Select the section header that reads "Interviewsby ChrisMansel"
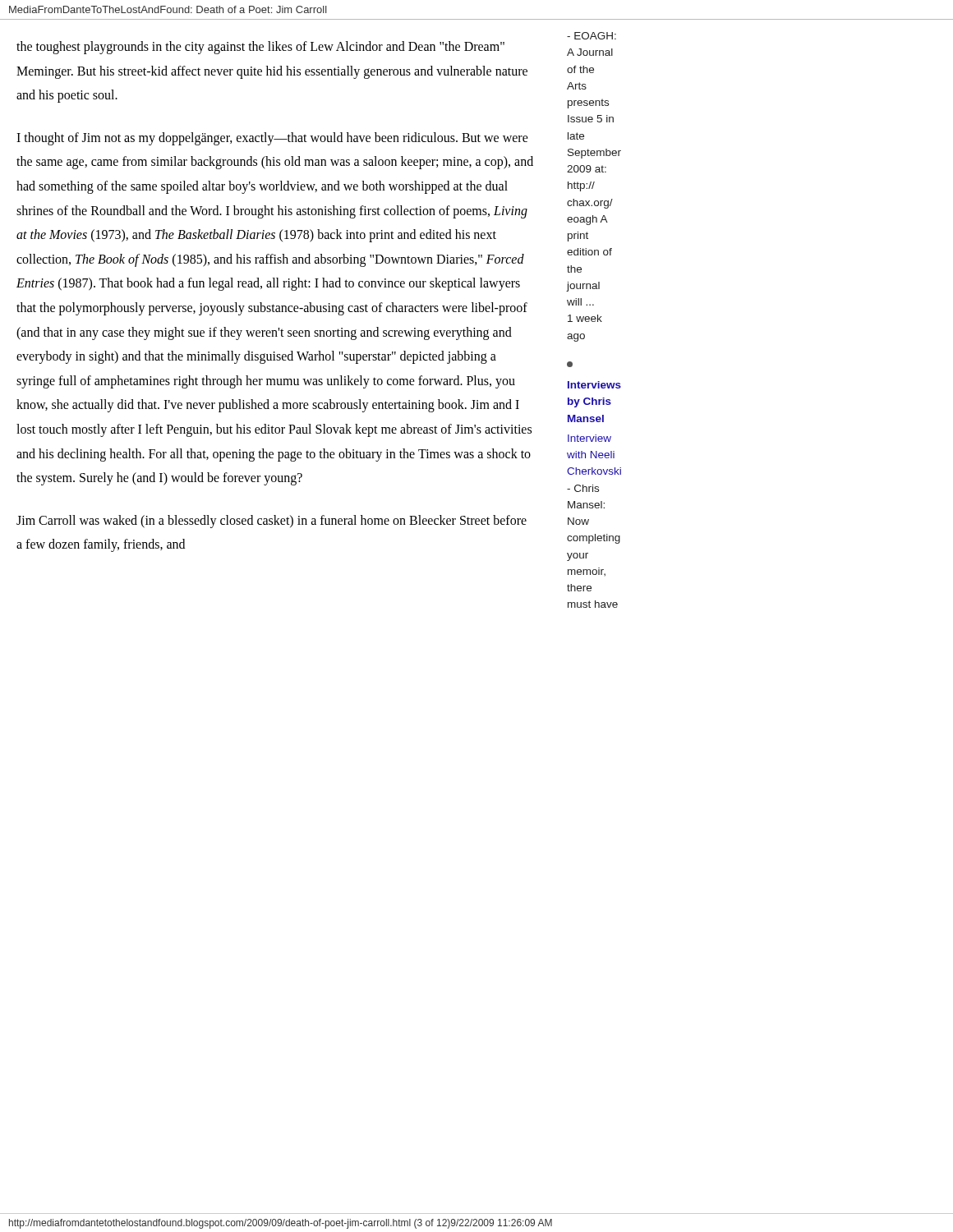Screen dimensions: 1232x953 pyautogui.click(x=594, y=401)
